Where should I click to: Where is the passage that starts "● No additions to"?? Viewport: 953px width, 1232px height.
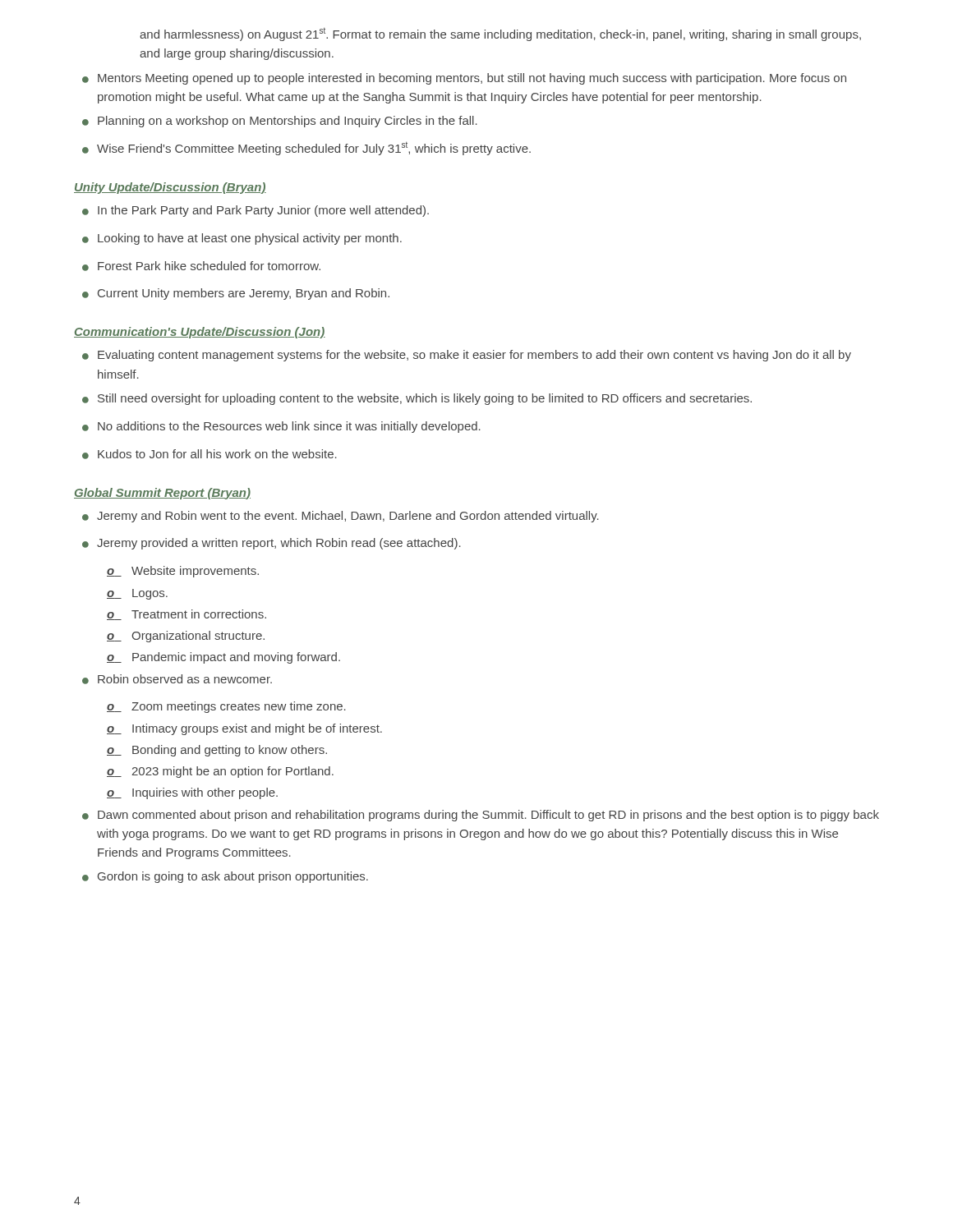click(476, 428)
